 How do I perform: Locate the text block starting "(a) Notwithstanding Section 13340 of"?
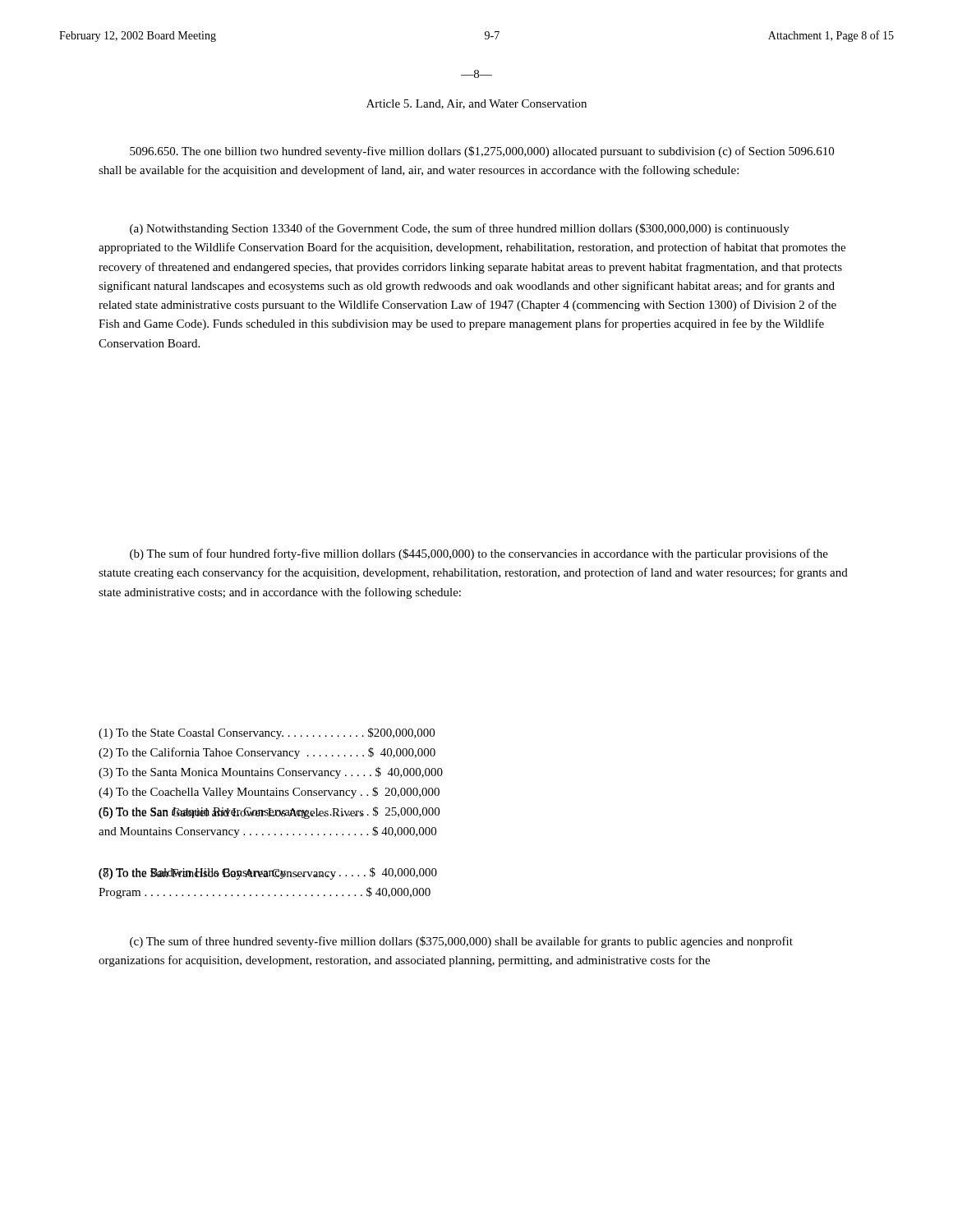476,286
